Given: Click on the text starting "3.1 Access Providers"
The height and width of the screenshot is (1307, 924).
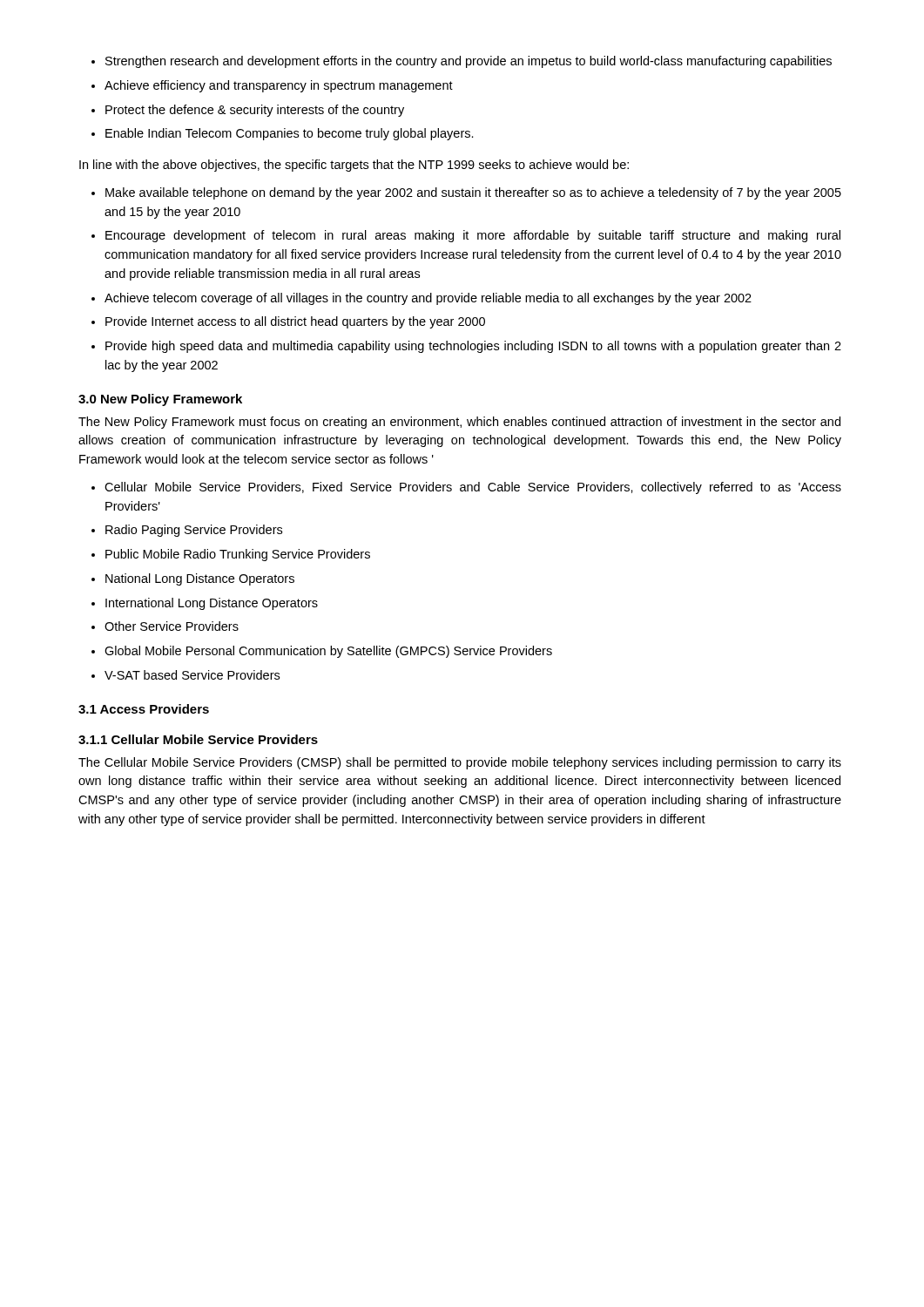Looking at the screenshot, I should 144,708.
